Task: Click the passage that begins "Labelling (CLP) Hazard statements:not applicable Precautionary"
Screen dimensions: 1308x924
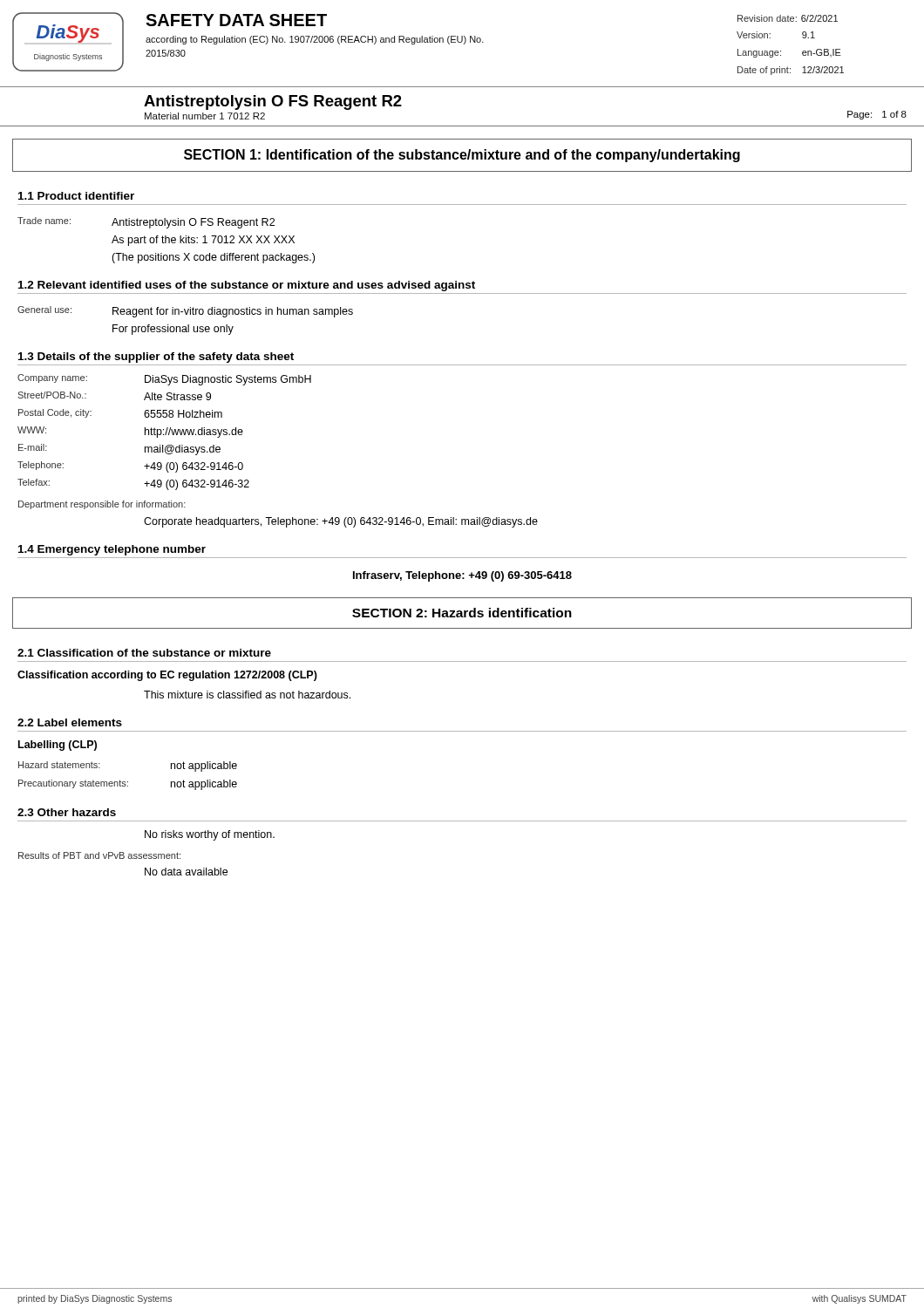Action: tap(58, 746)
